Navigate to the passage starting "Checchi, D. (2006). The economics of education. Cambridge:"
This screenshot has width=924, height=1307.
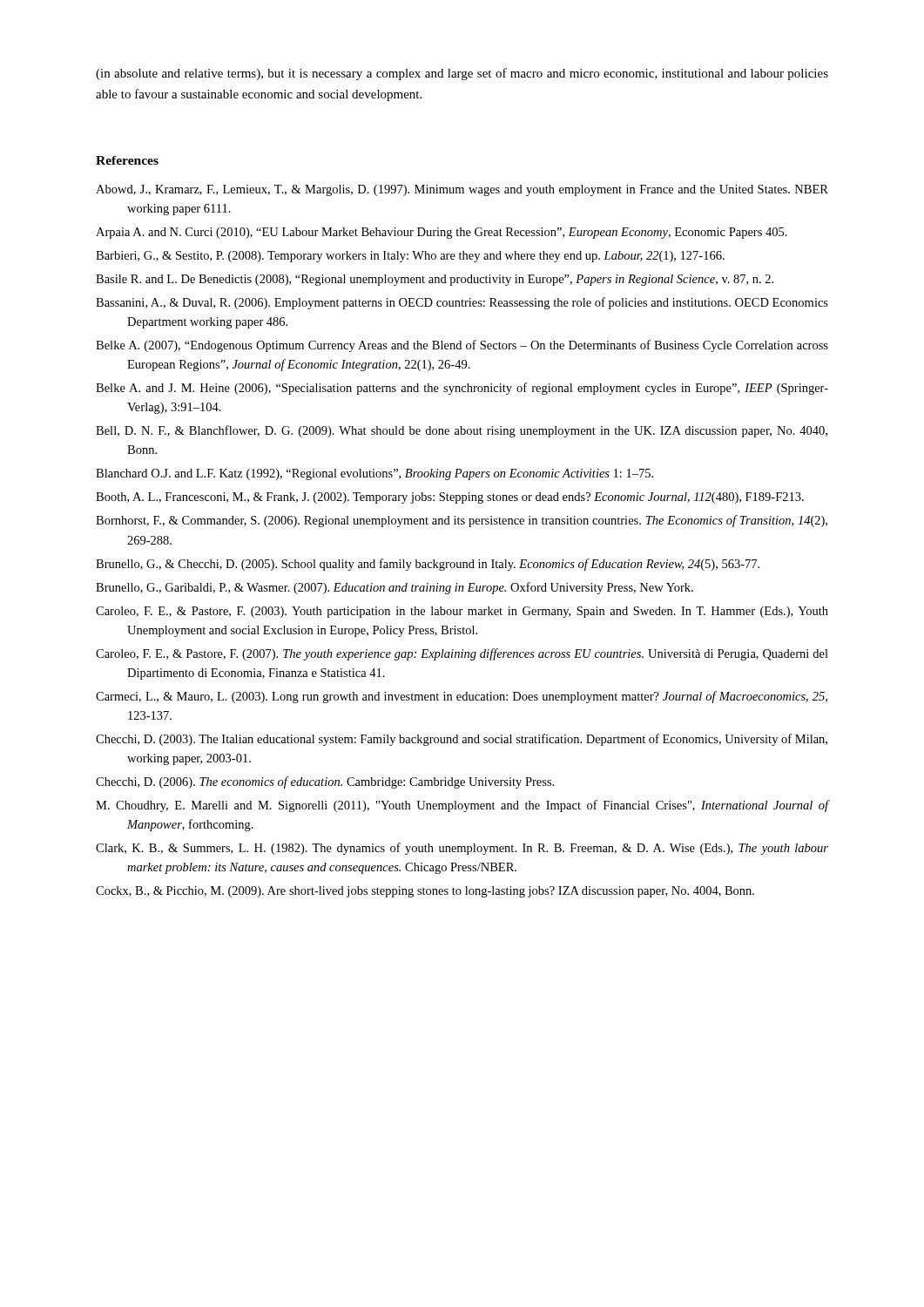[325, 781]
